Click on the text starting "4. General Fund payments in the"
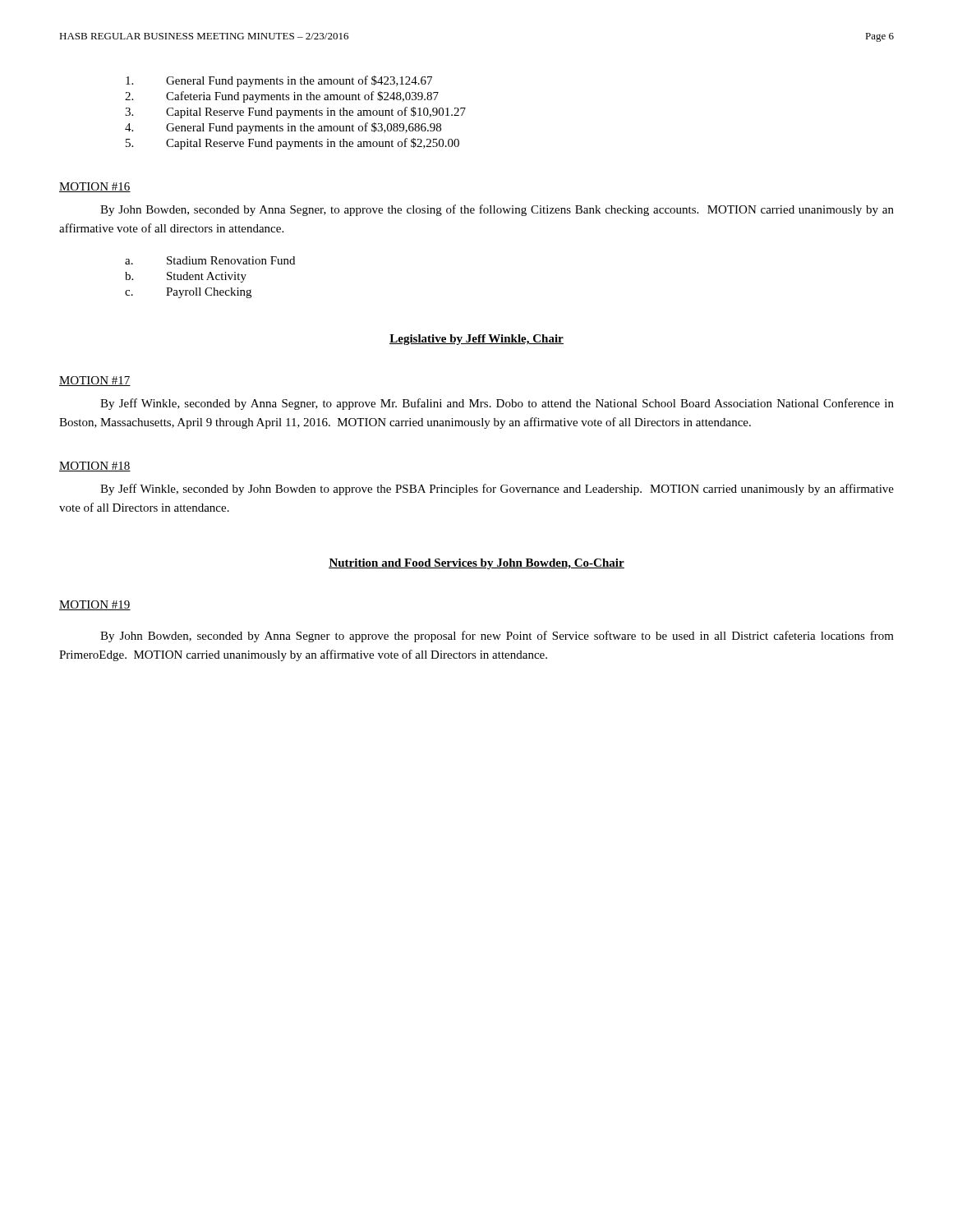Viewport: 953px width, 1232px height. tap(283, 128)
